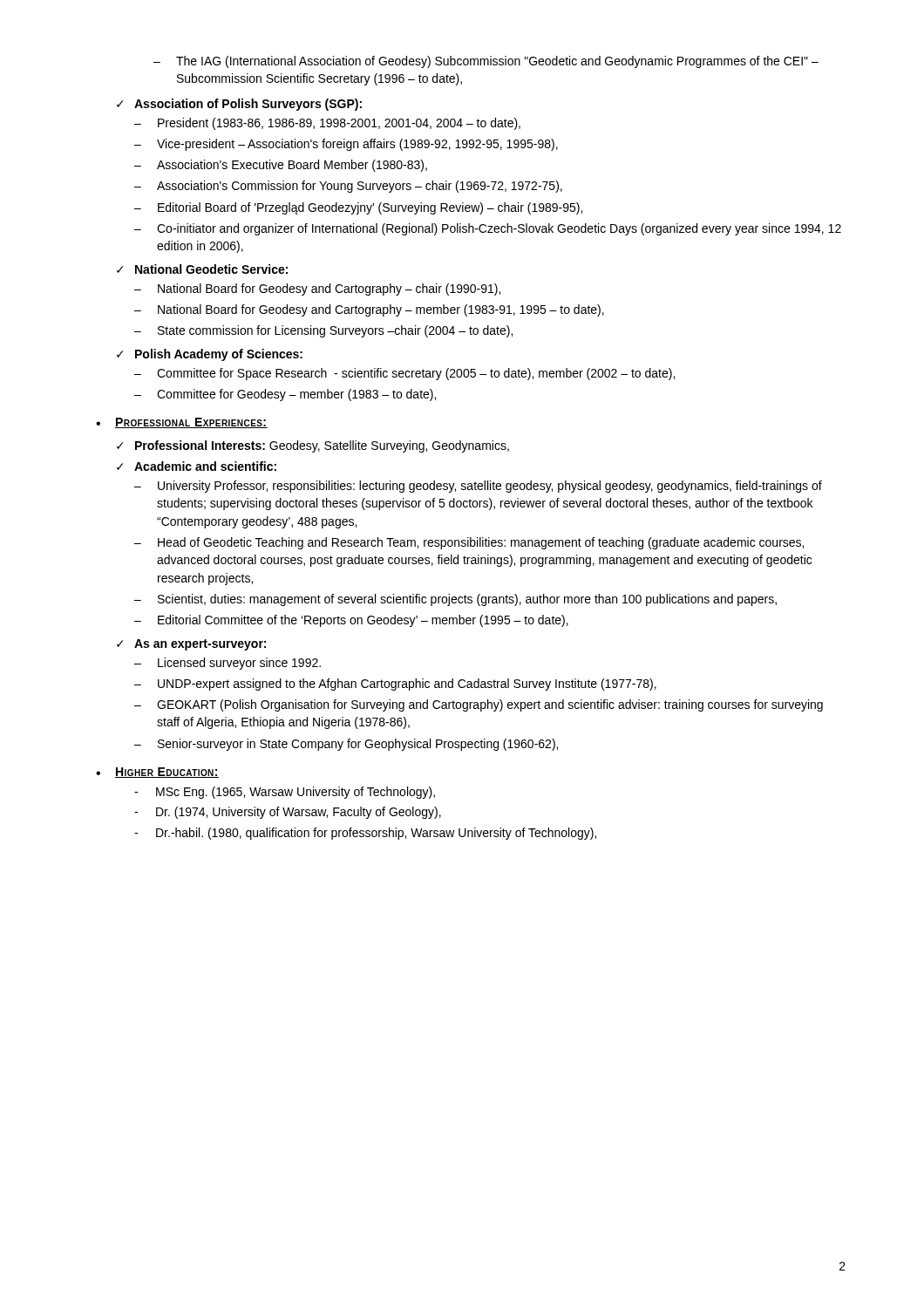Locate the element starting "– Editorial Committee of the ‘Reports"
Viewport: 924px width, 1308px height.
click(x=352, y=620)
